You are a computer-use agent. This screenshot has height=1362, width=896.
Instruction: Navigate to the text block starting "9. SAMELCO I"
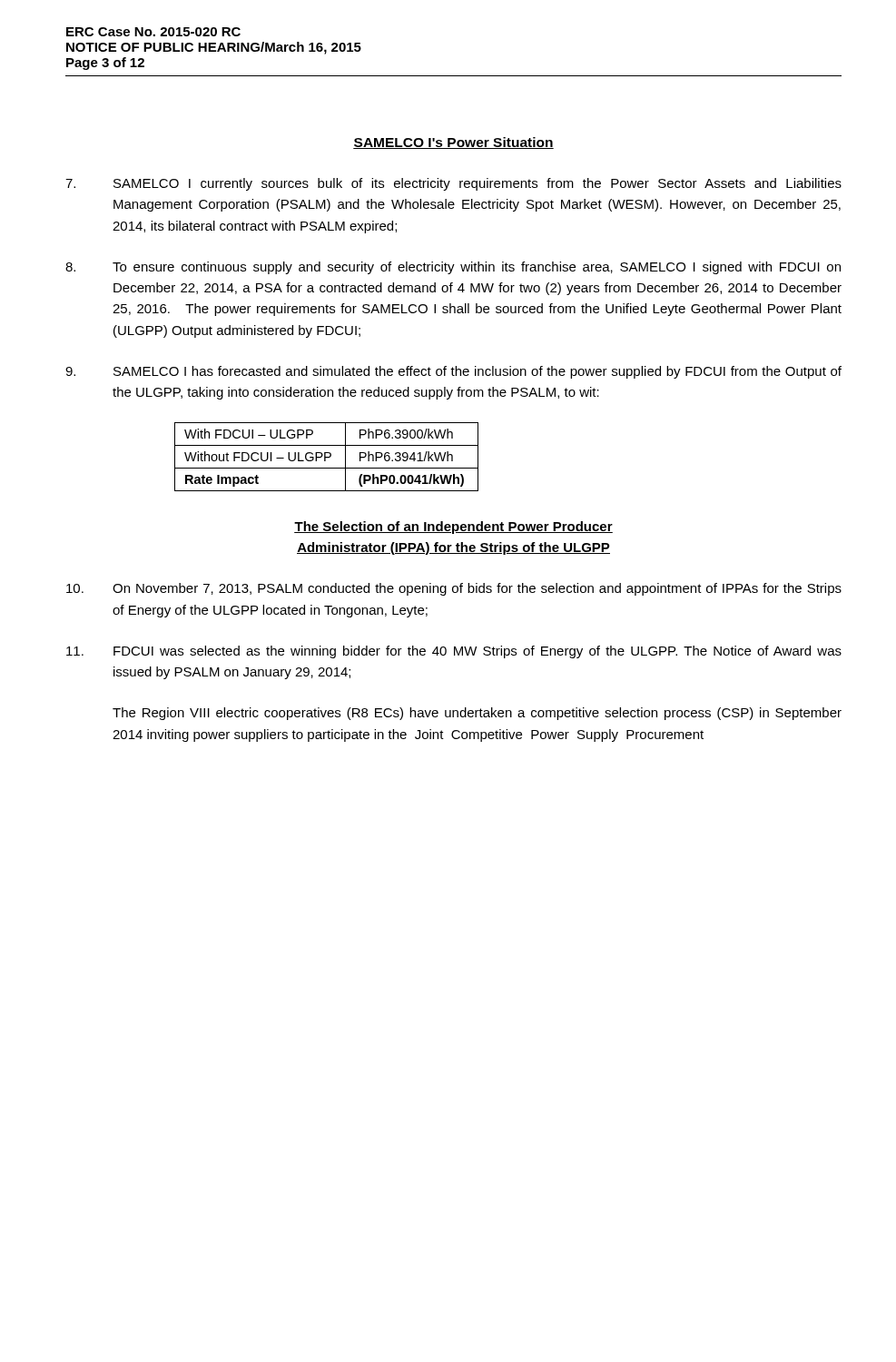(453, 381)
